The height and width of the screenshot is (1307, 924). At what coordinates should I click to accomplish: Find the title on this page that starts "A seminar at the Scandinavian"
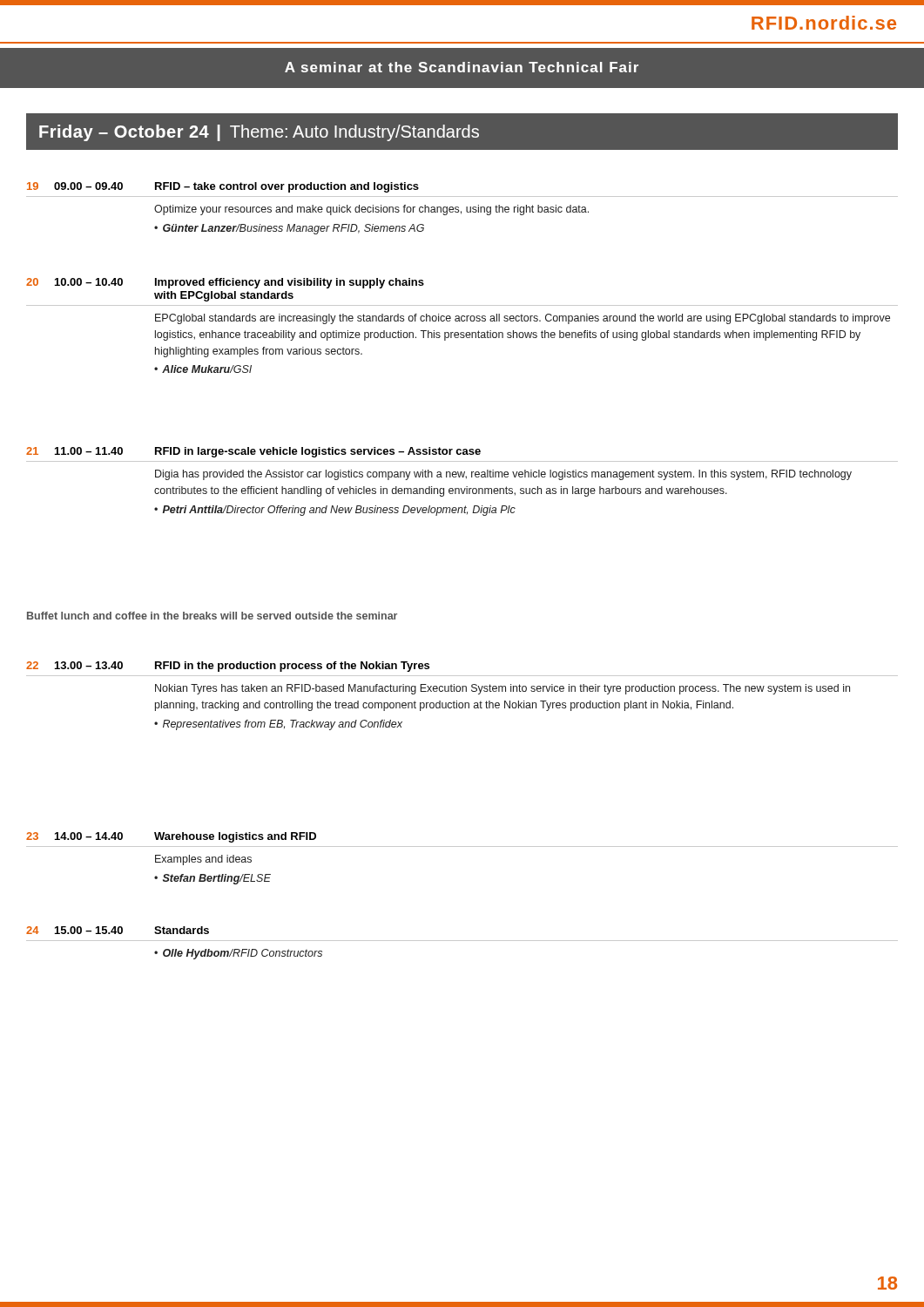(x=462, y=68)
